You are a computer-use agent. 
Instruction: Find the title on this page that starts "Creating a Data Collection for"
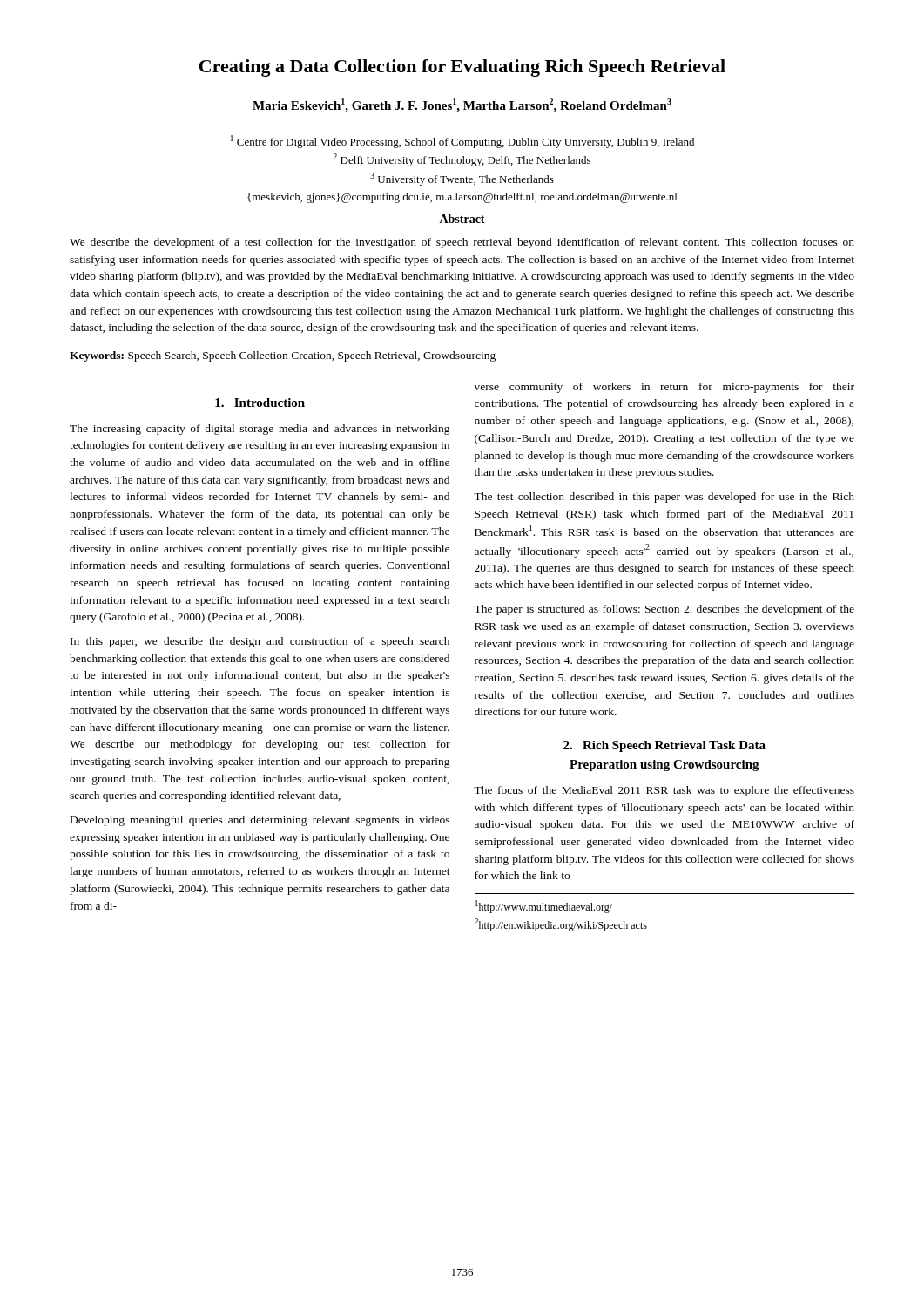(462, 66)
